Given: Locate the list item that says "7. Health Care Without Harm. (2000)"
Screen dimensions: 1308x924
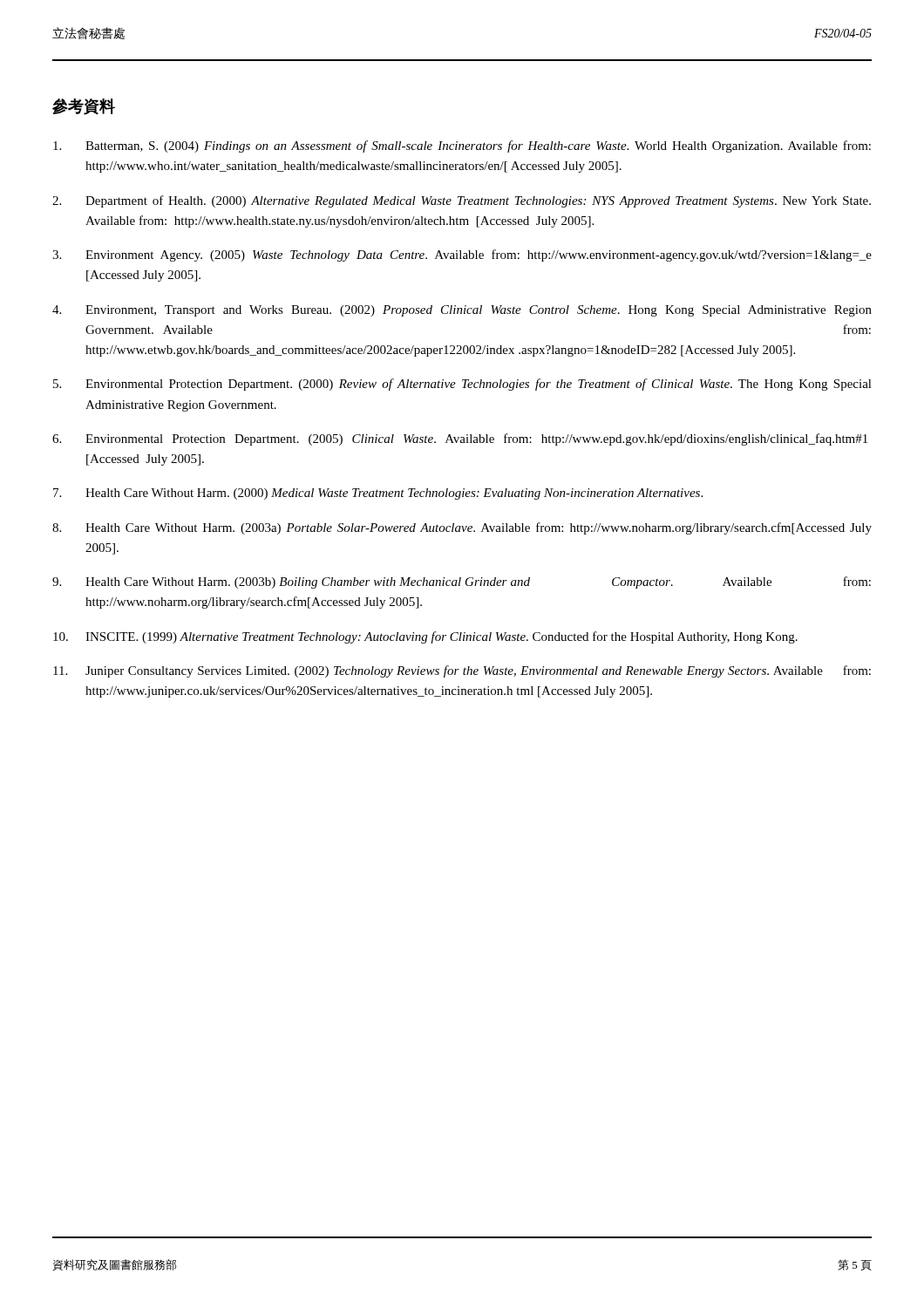Looking at the screenshot, I should point(462,493).
